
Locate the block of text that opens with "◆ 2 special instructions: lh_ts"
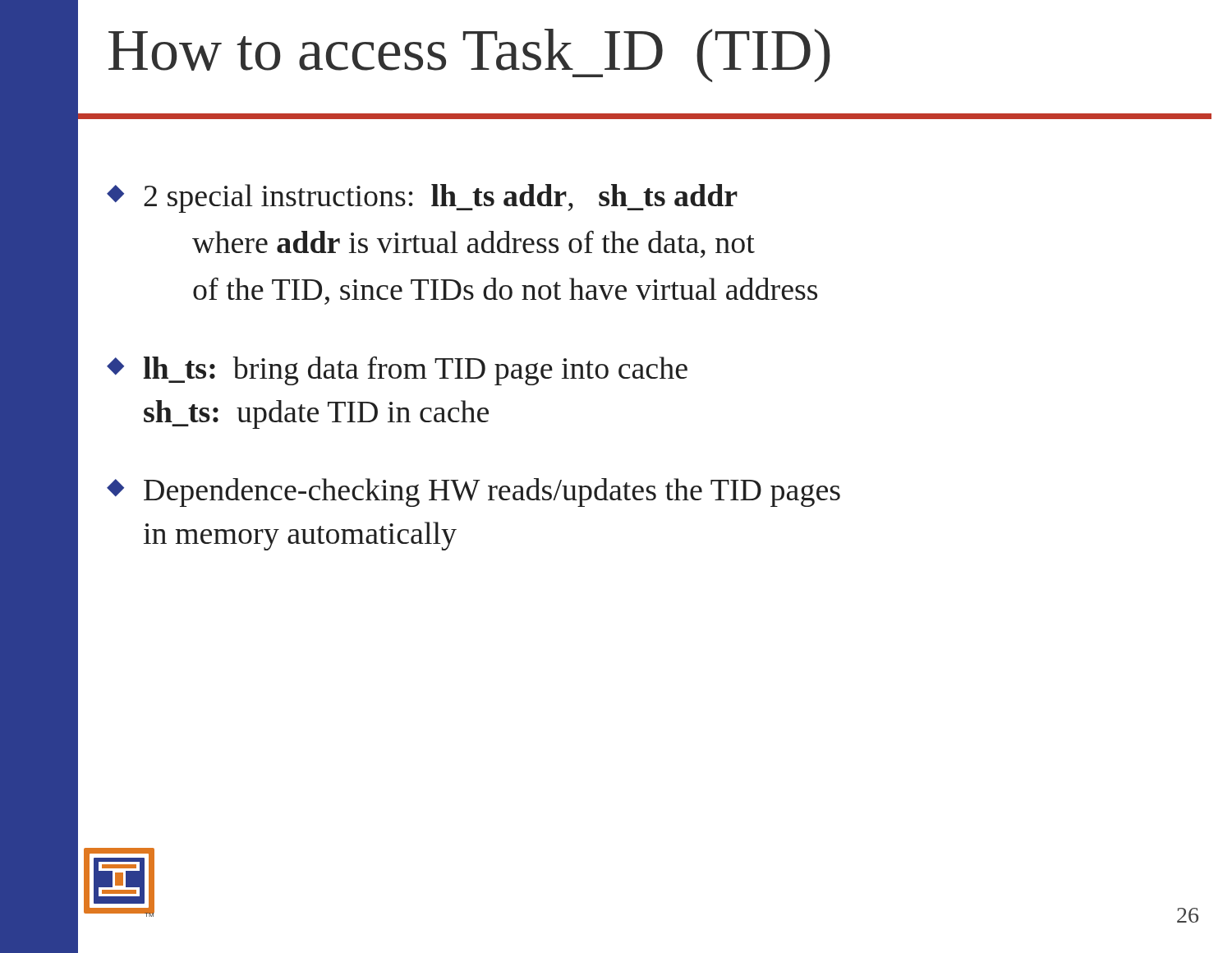coord(463,243)
